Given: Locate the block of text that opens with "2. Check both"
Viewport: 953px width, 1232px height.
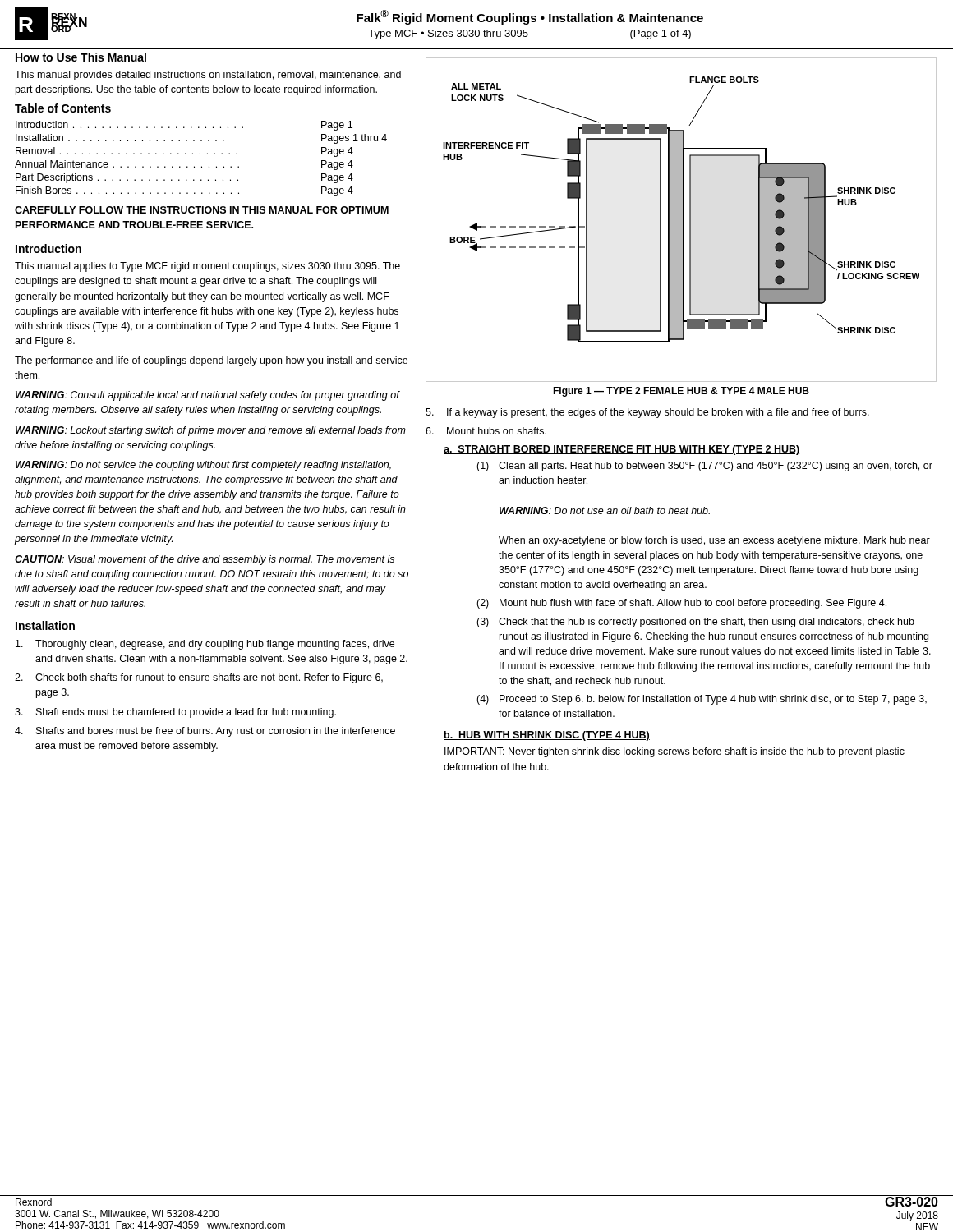Looking at the screenshot, I should (x=212, y=685).
